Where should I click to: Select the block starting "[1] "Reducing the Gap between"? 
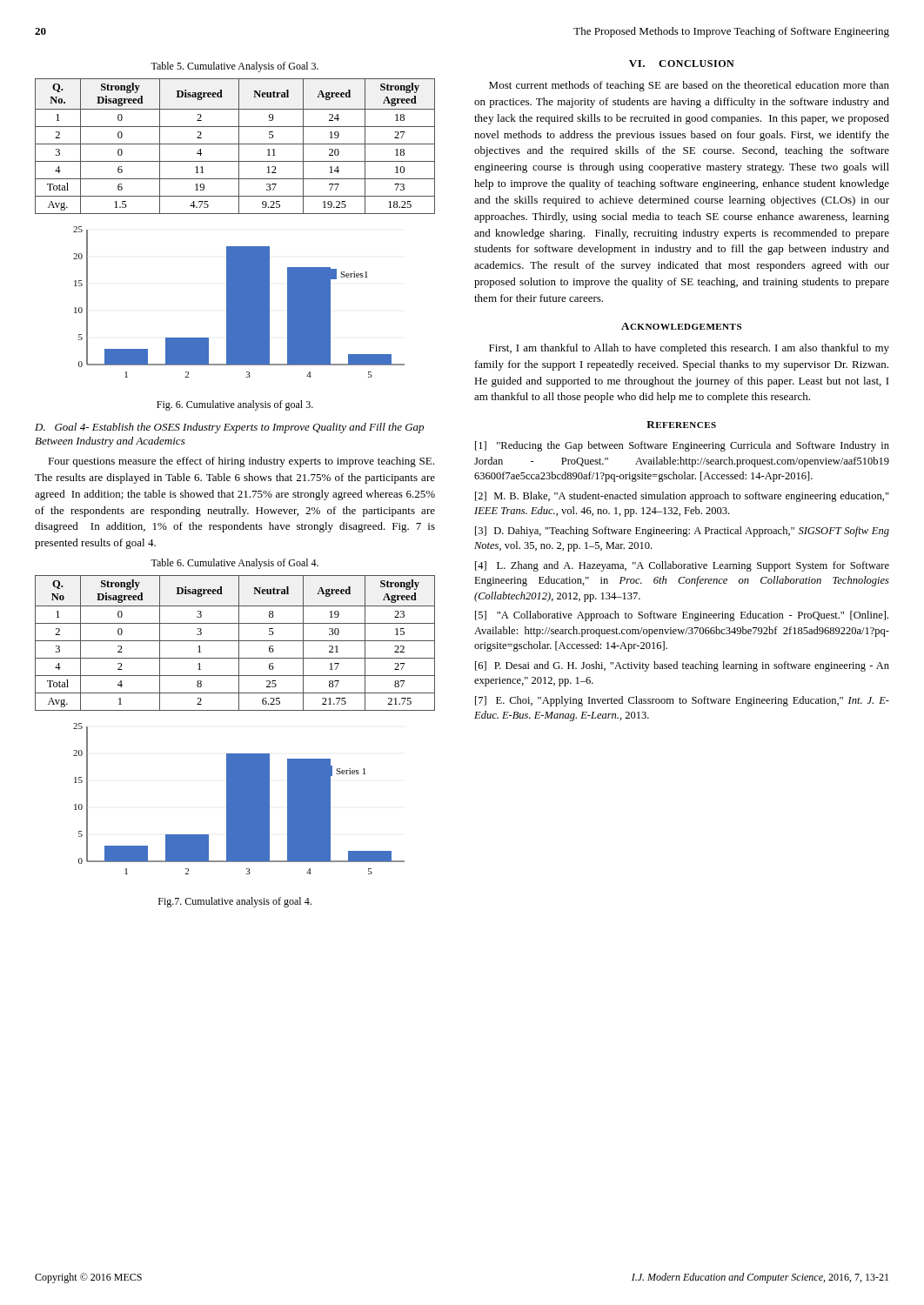pyautogui.click(x=682, y=461)
